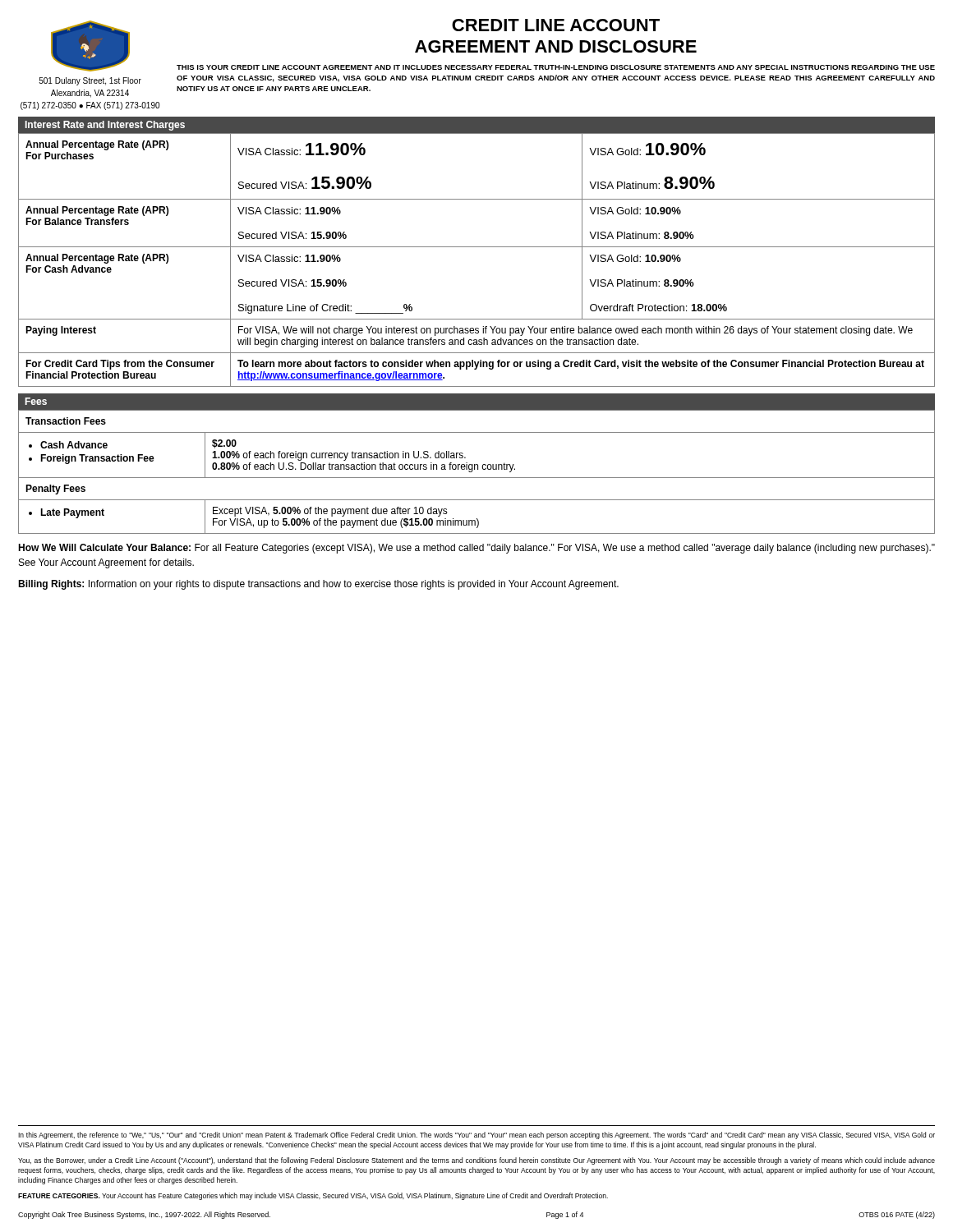Find the footnote with the text "You, as the Borrower, under a Credit Line"
This screenshot has width=953, height=1232.
point(476,1170)
